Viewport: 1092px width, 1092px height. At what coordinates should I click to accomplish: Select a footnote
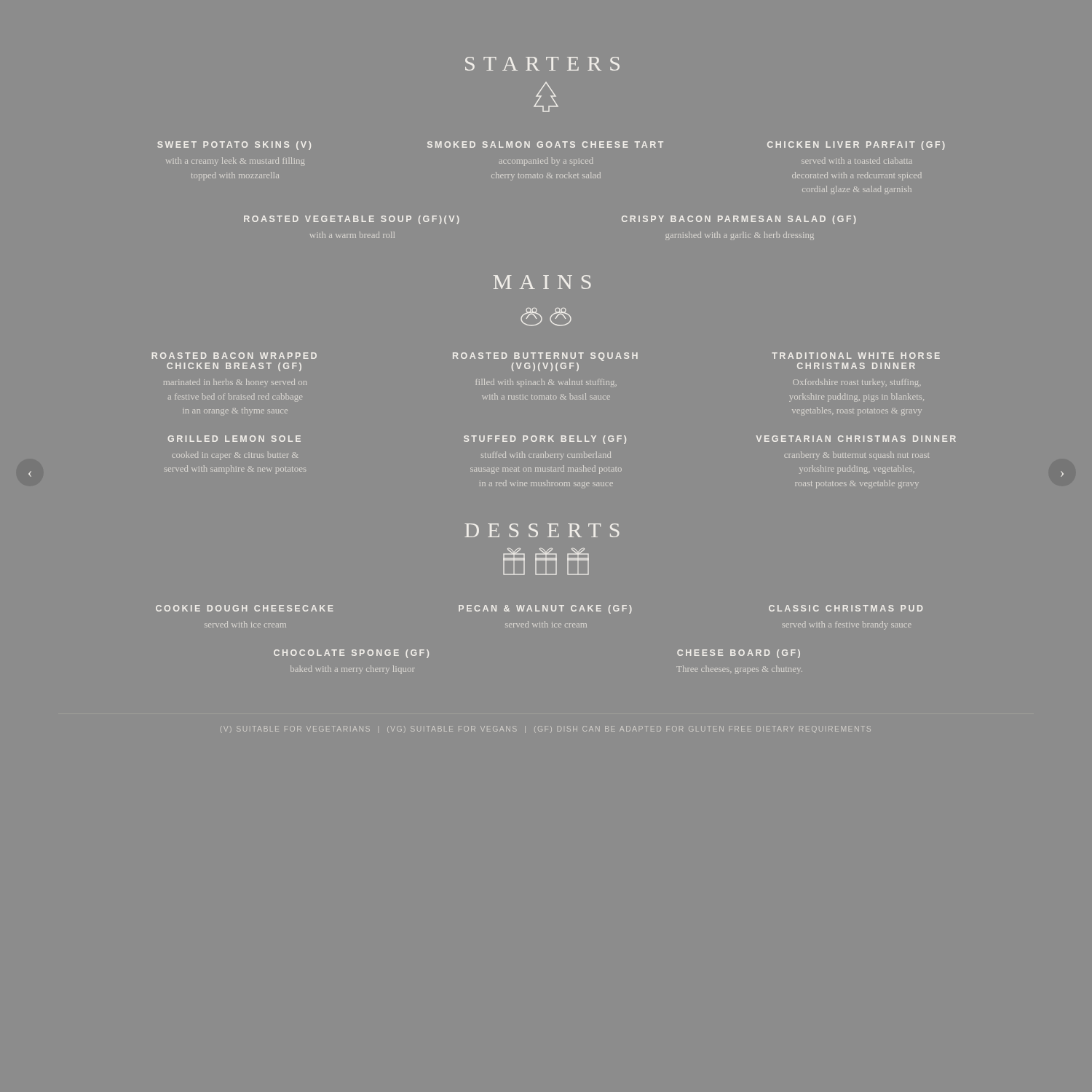pos(546,729)
